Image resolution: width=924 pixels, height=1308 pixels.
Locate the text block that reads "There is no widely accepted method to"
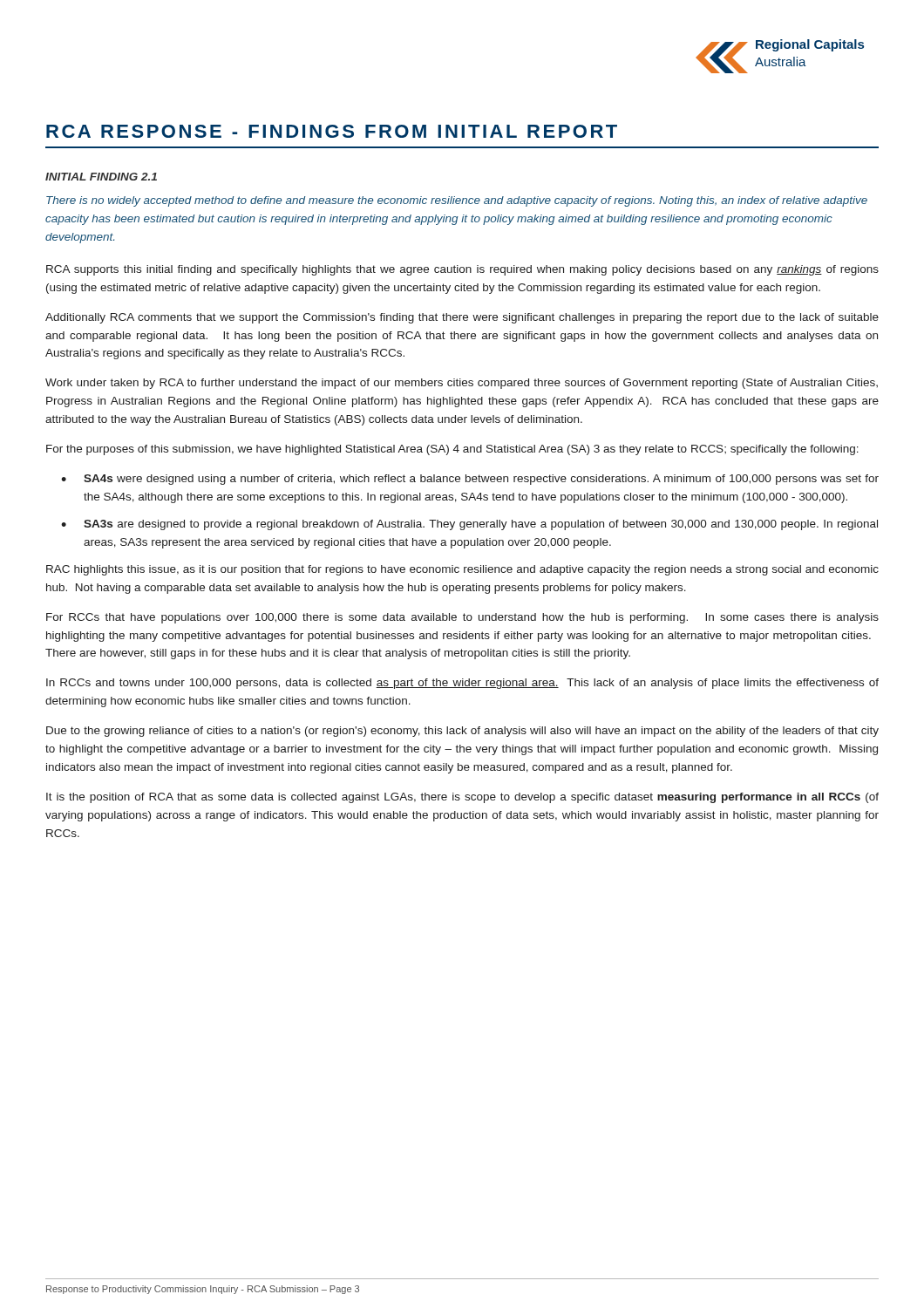click(x=457, y=218)
